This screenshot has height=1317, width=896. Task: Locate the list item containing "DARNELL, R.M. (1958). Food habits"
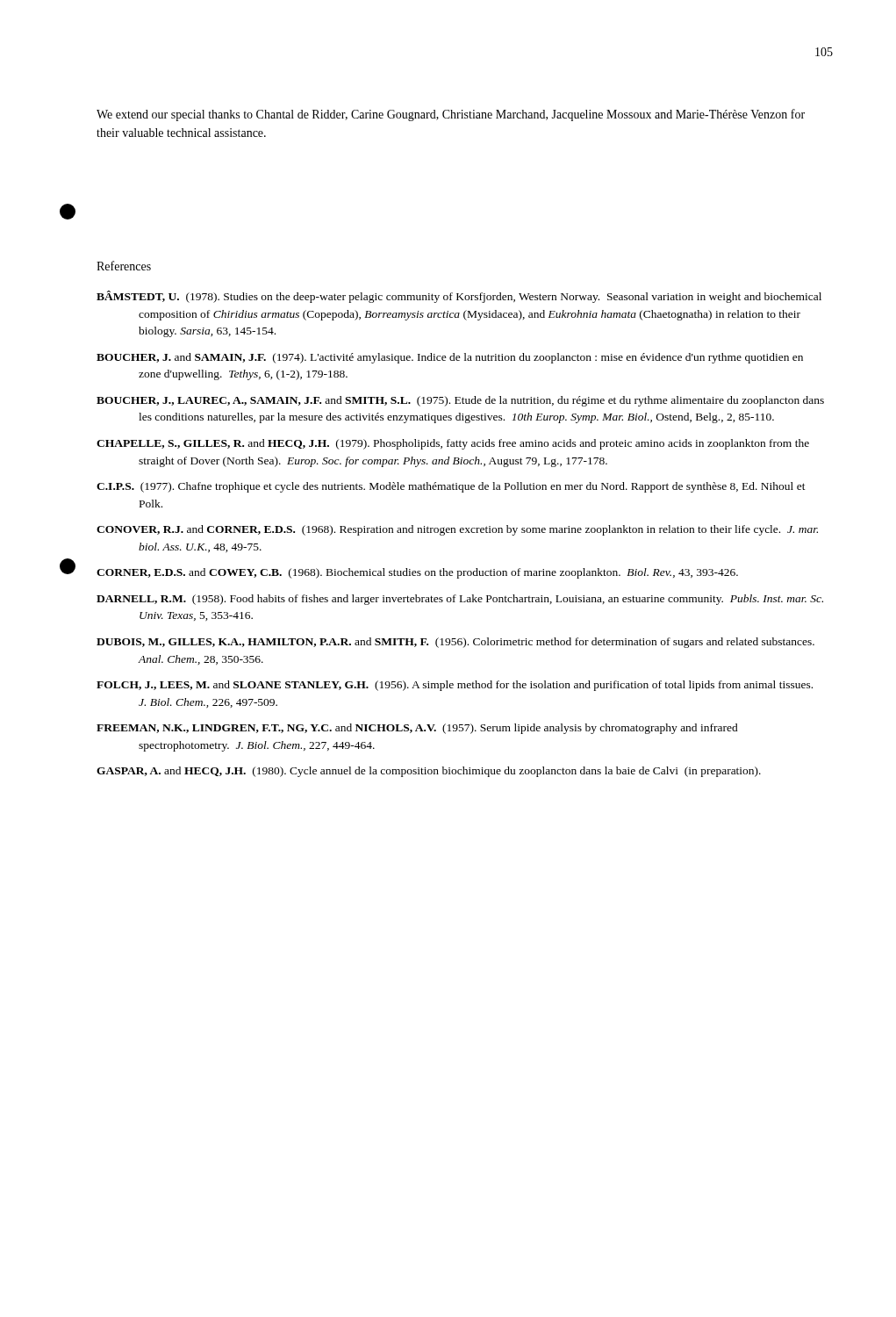pyautogui.click(x=460, y=607)
